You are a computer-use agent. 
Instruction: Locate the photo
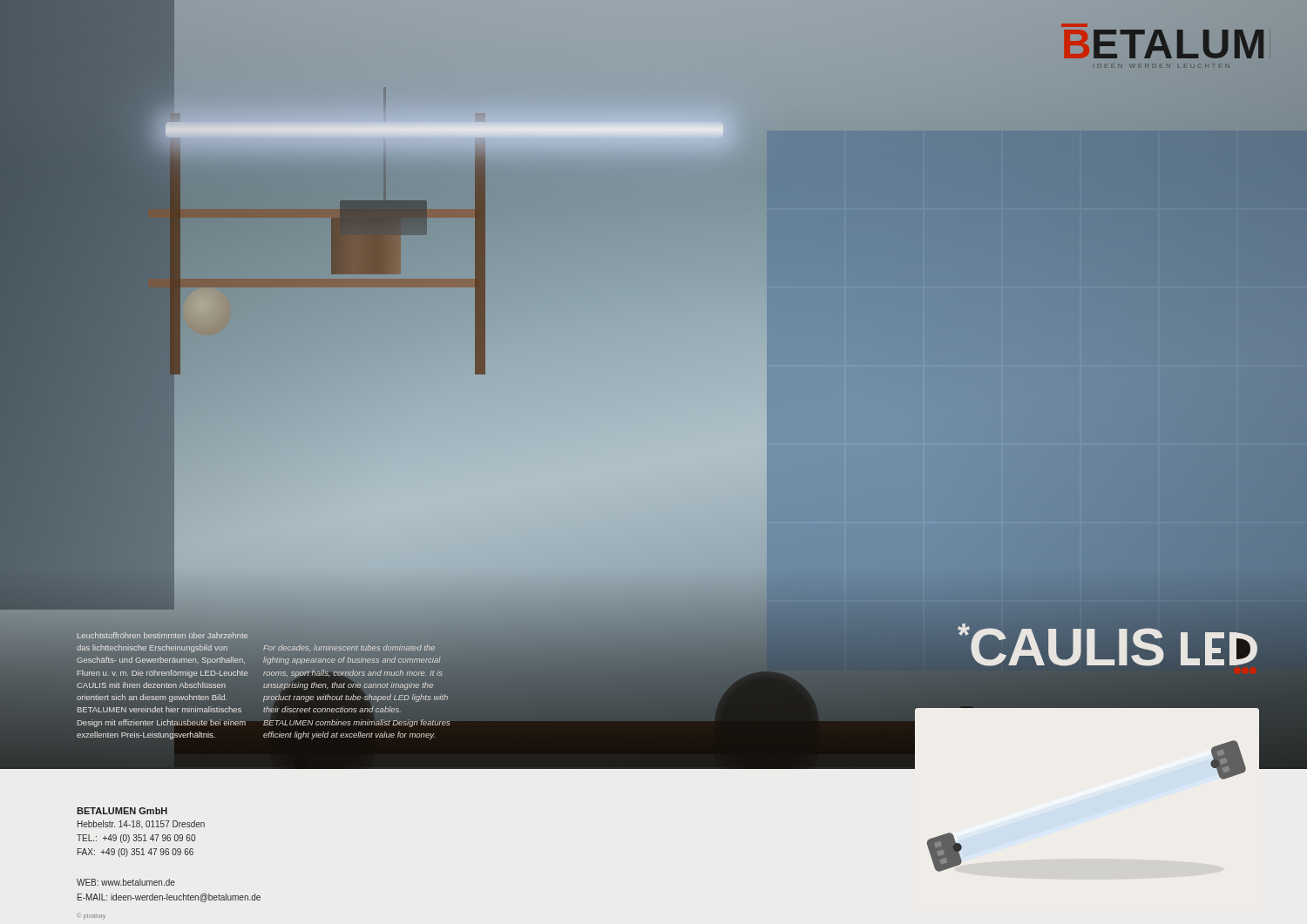click(x=1087, y=808)
